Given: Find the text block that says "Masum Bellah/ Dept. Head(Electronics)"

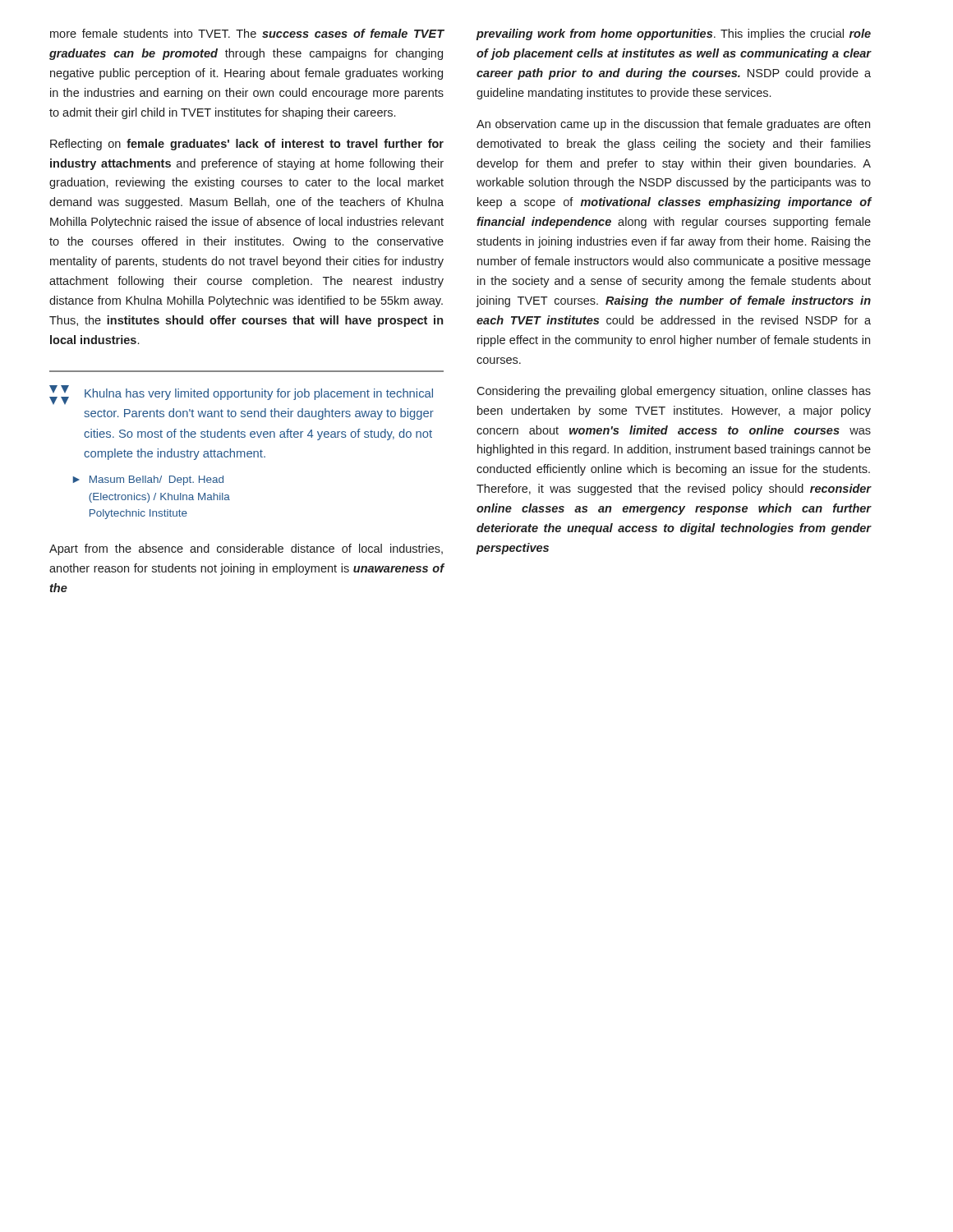Looking at the screenshot, I should [x=159, y=496].
